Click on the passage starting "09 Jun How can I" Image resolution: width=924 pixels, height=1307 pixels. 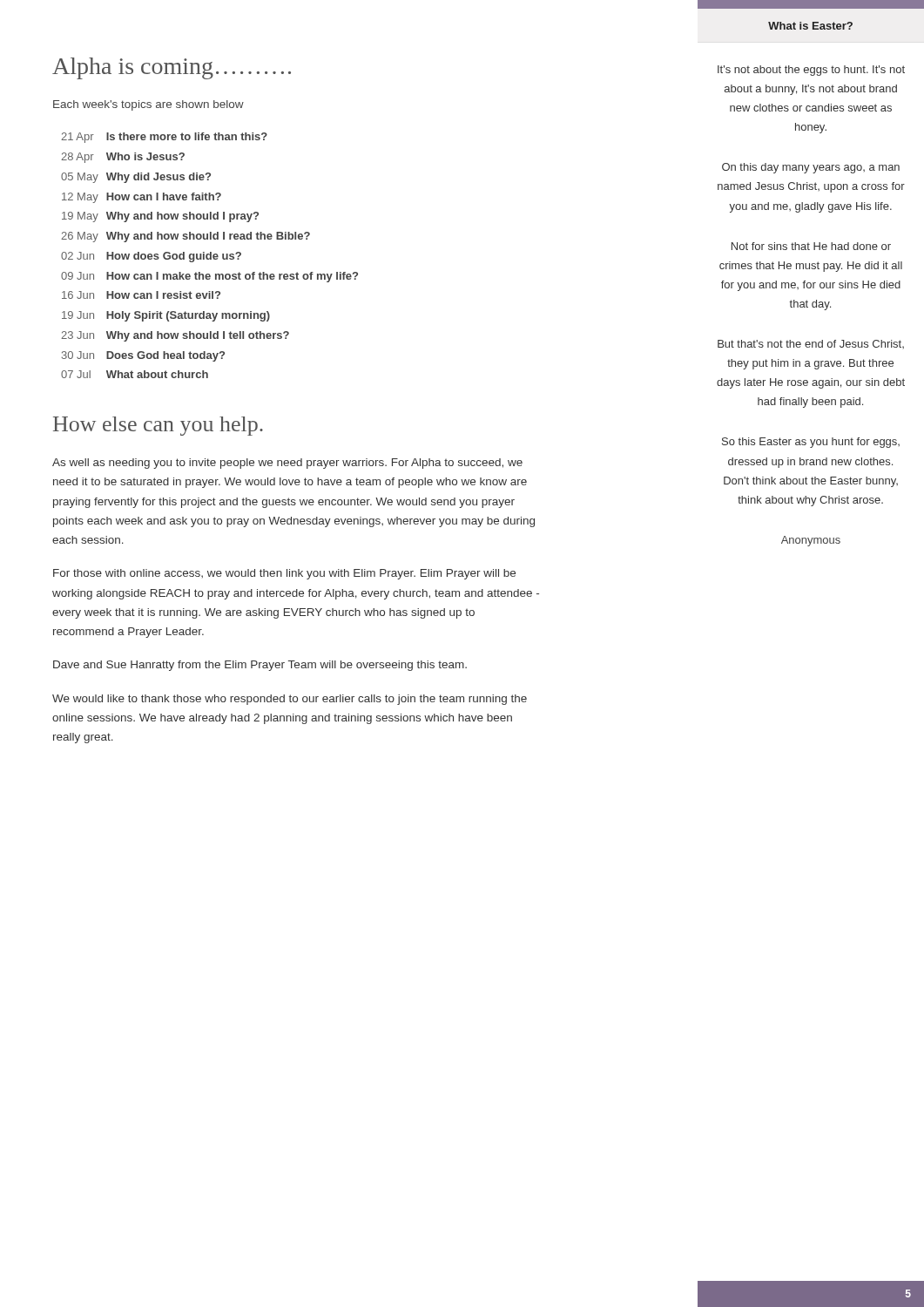point(210,276)
